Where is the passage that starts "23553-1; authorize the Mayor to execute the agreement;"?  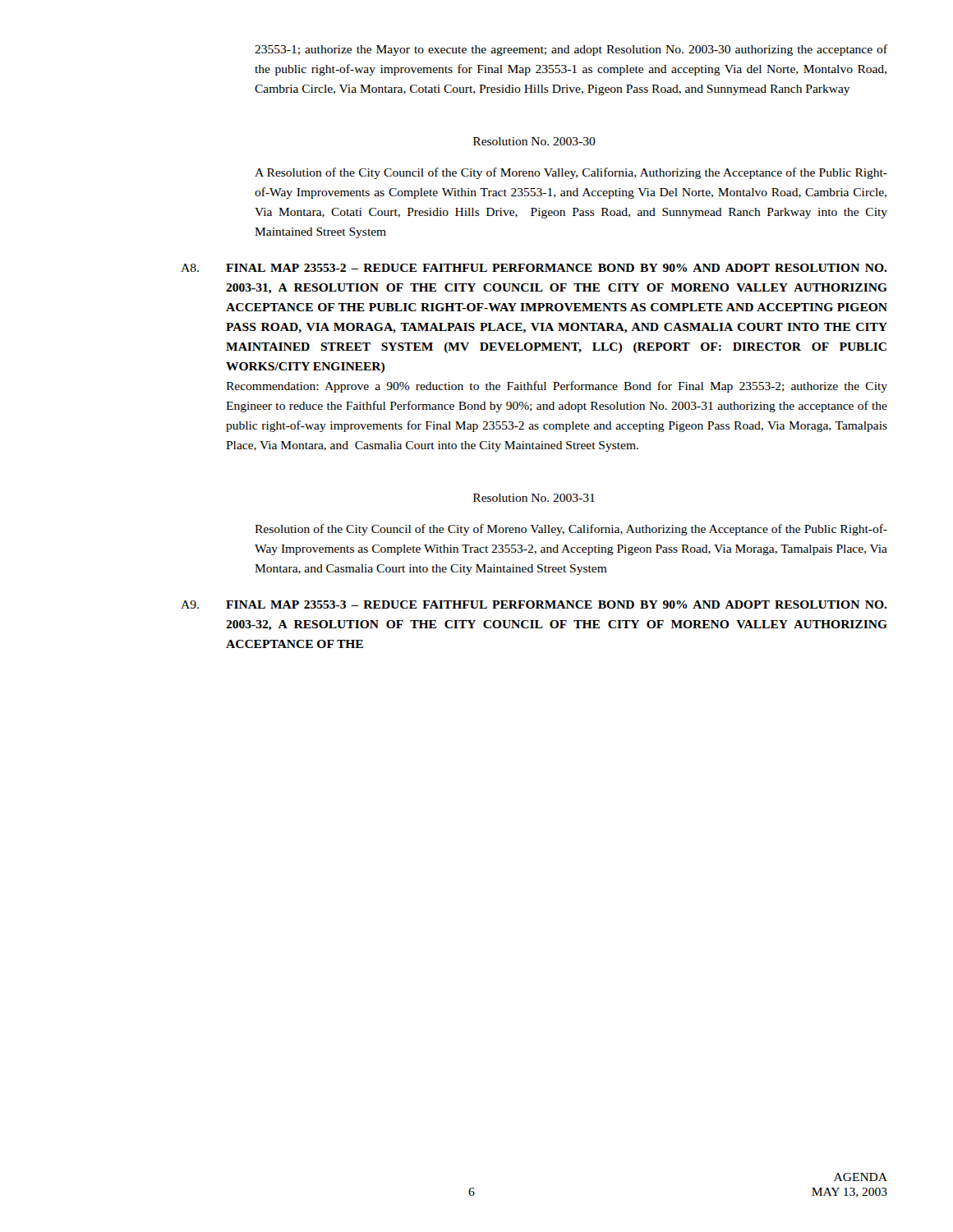point(571,69)
